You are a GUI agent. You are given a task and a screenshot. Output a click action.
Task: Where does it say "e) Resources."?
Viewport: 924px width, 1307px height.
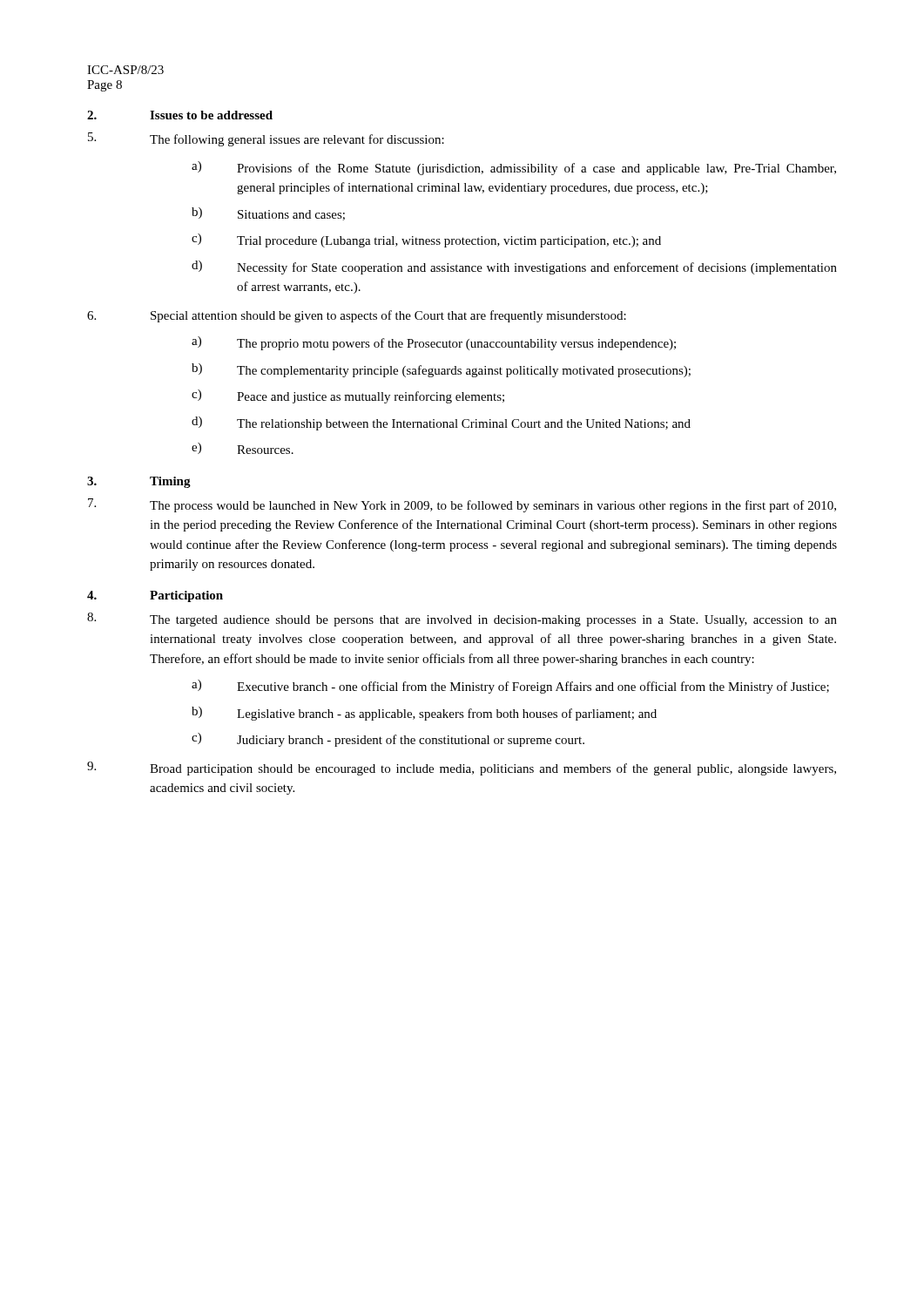coord(243,448)
